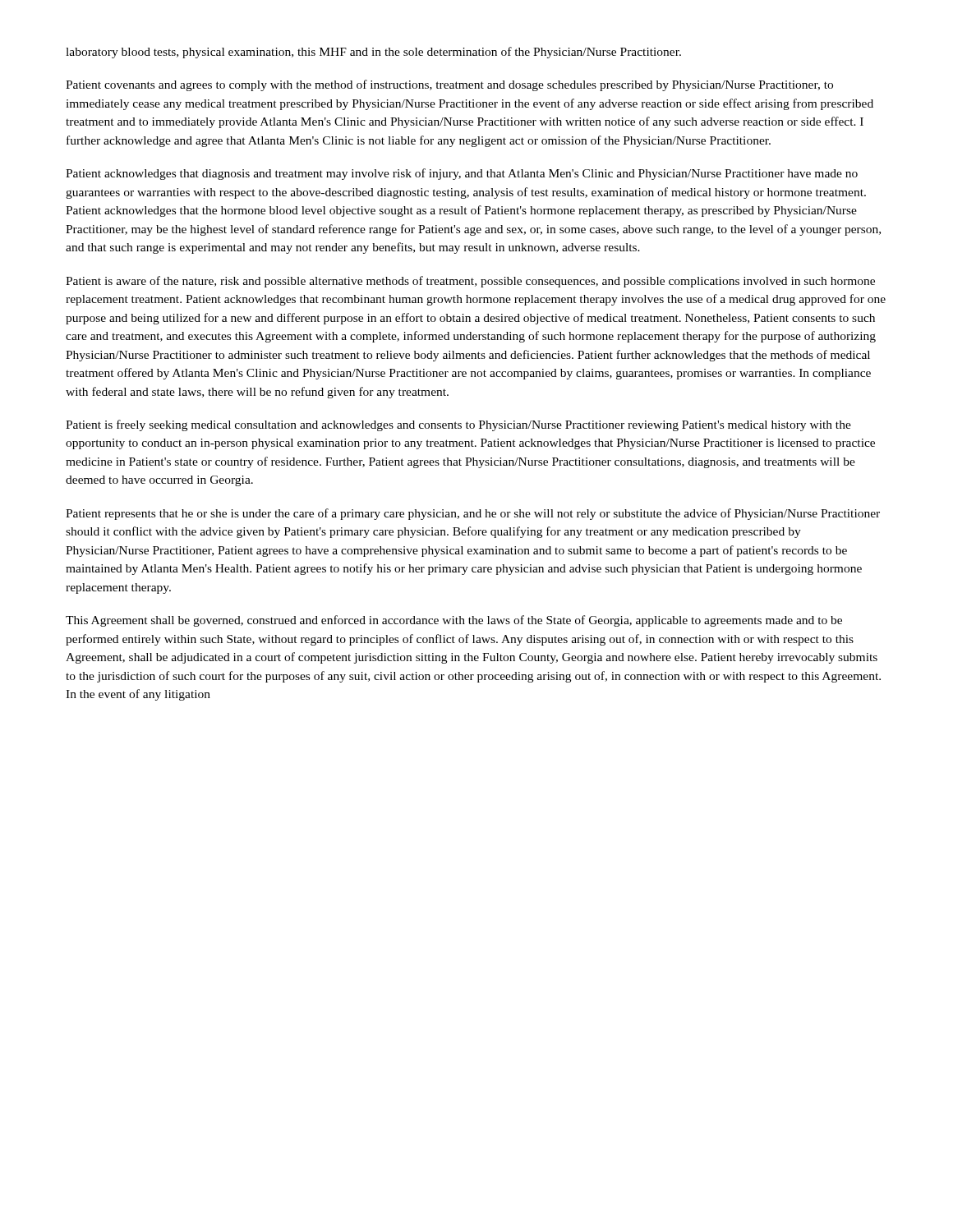The width and height of the screenshot is (953, 1232).
Task: Point to the block starting "Patient covenants and agrees to comply with"
Action: (470, 112)
